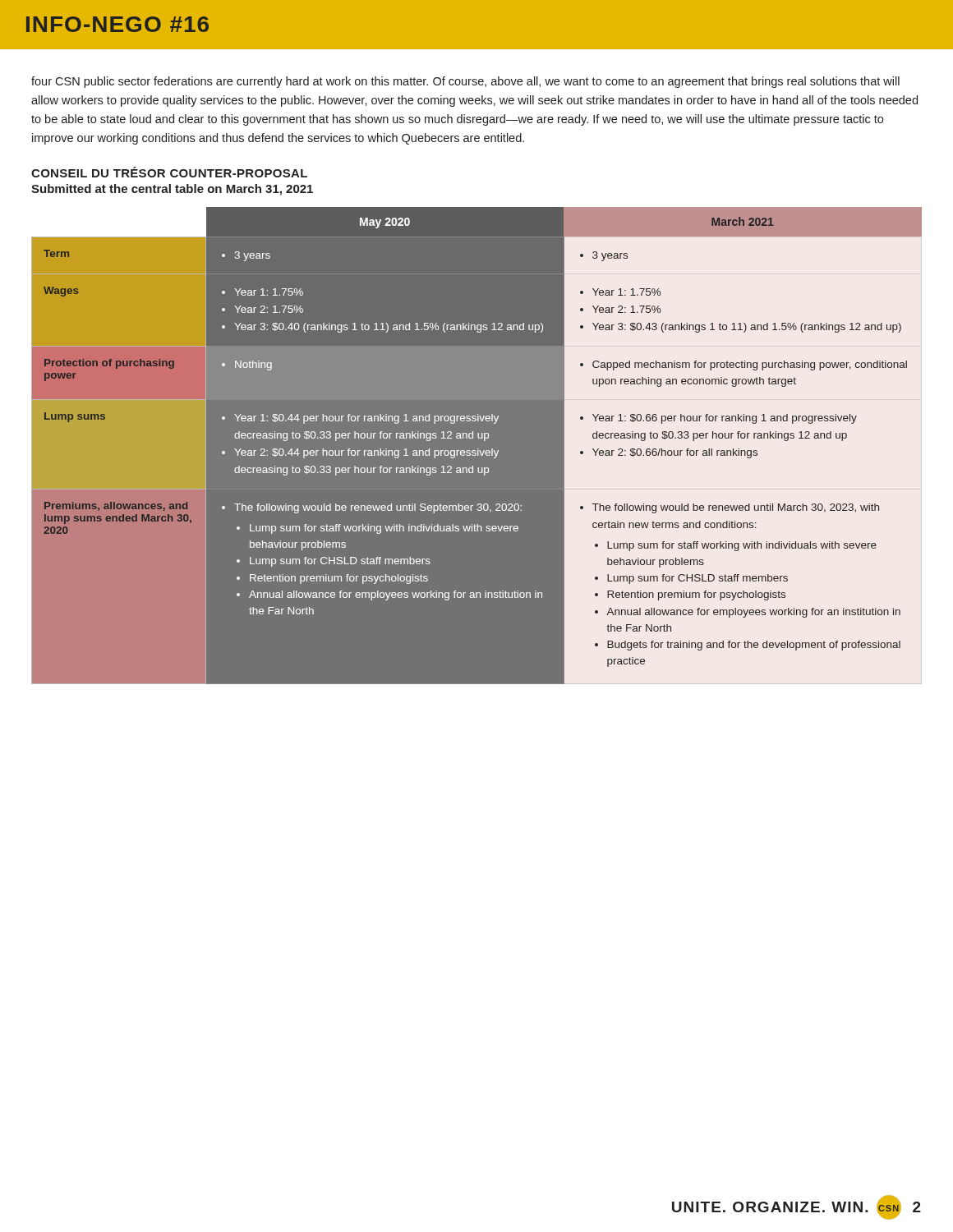The width and height of the screenshot is (953, 1232).
Task: Select the table
Action: coord(476,453)
